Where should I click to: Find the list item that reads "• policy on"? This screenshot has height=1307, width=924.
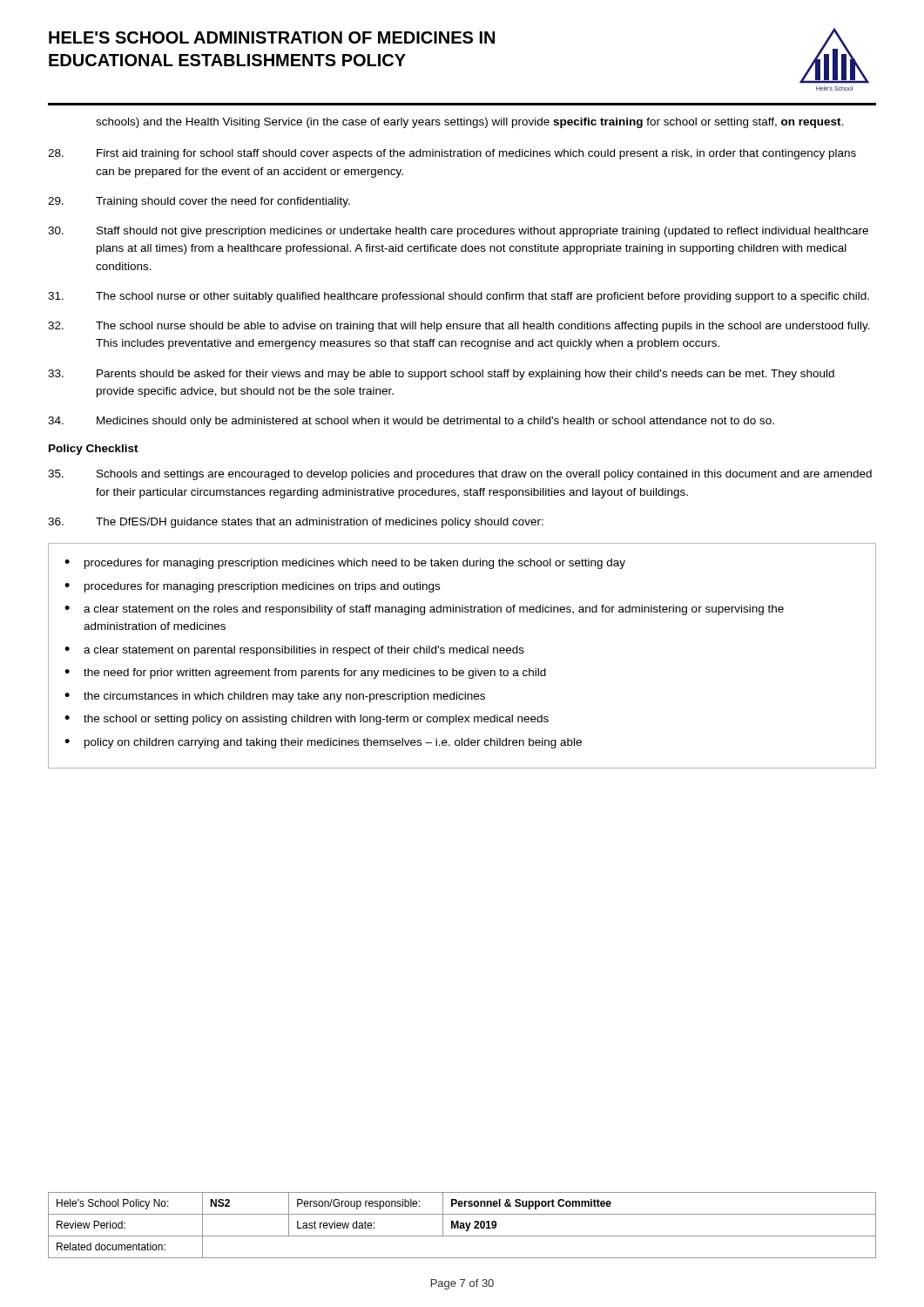click(x=462, y=743)
